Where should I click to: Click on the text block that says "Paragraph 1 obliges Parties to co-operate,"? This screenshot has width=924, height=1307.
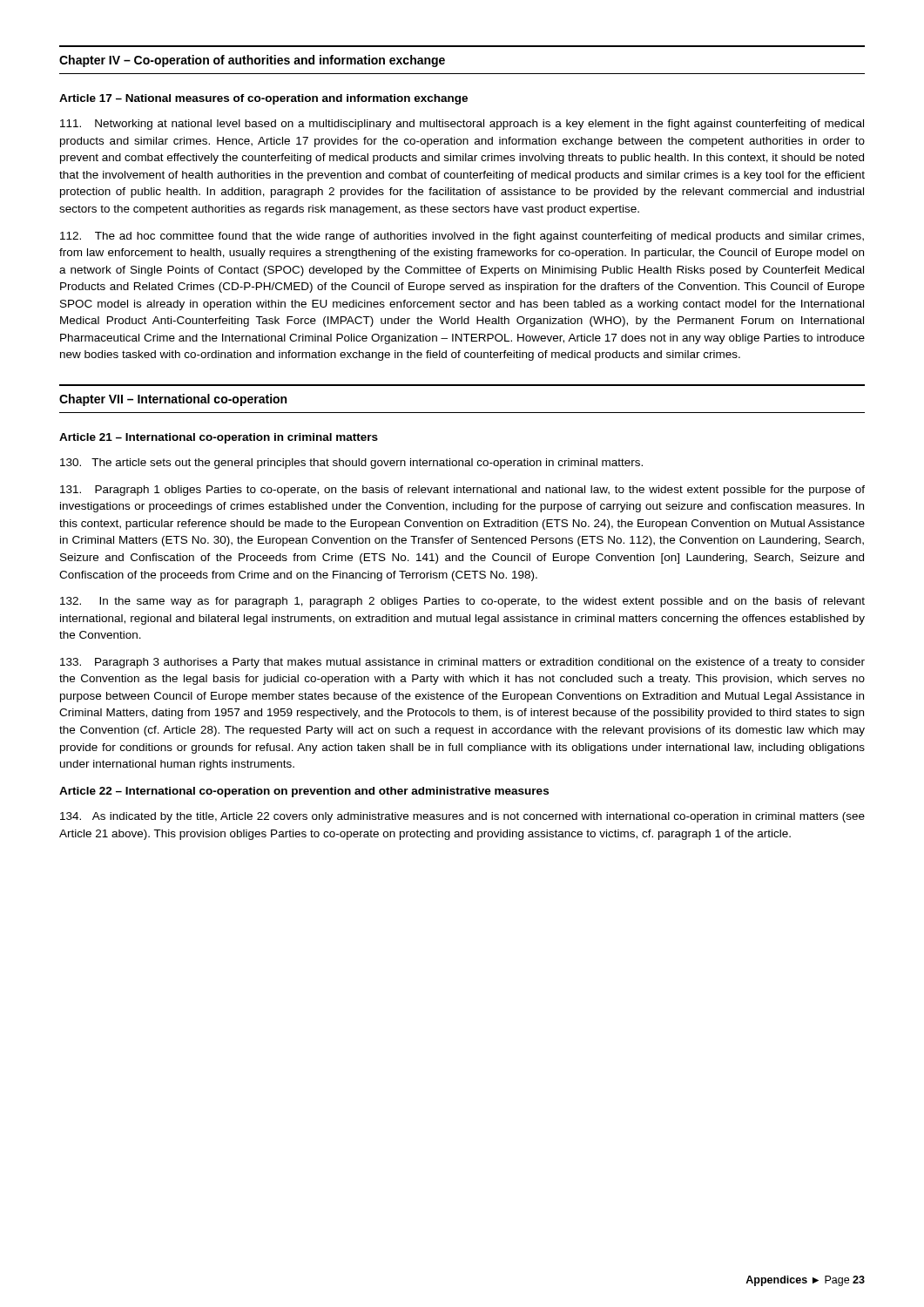[x=462, y=532]
